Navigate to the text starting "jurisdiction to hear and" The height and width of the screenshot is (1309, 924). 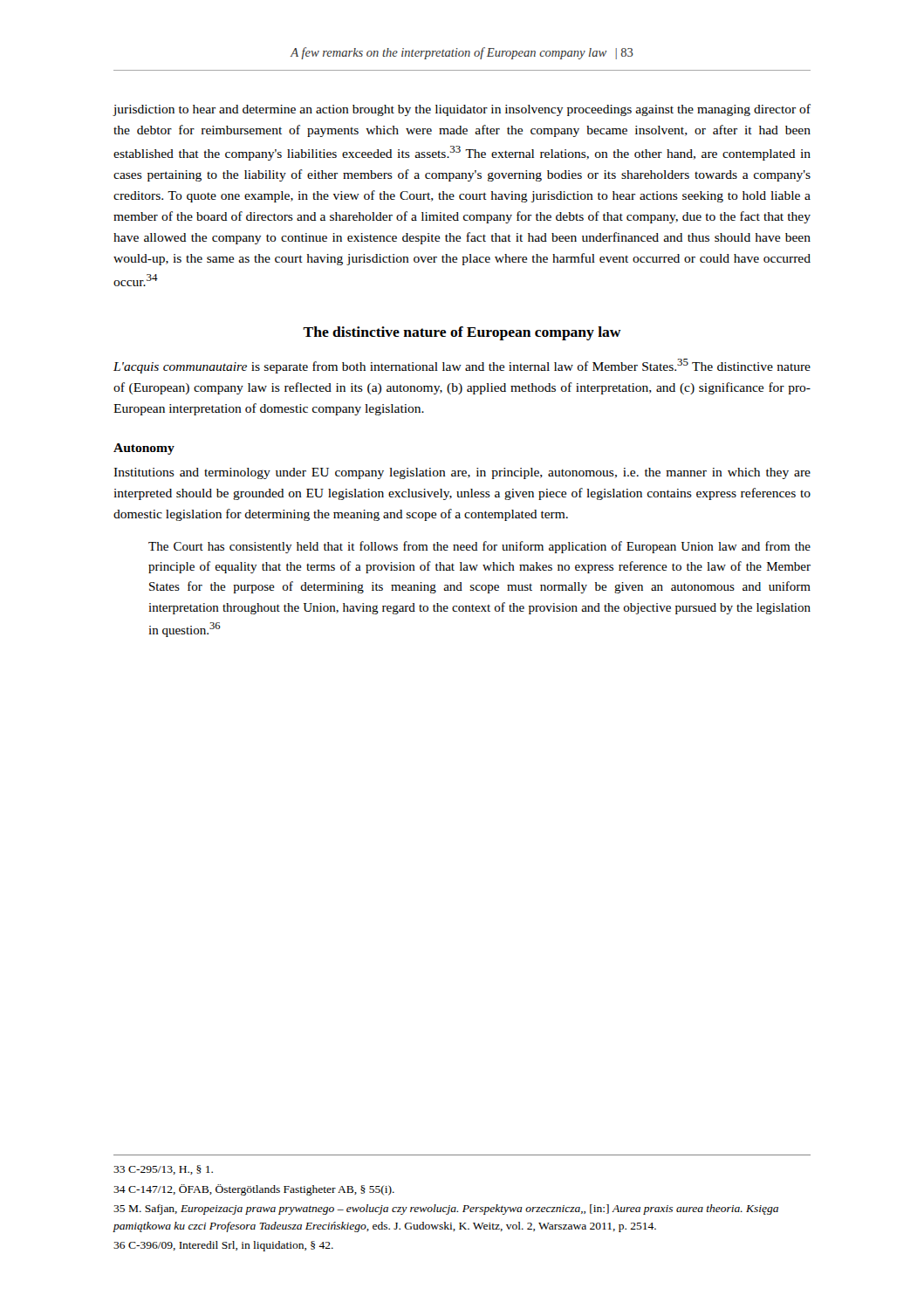tap(462, 196)
